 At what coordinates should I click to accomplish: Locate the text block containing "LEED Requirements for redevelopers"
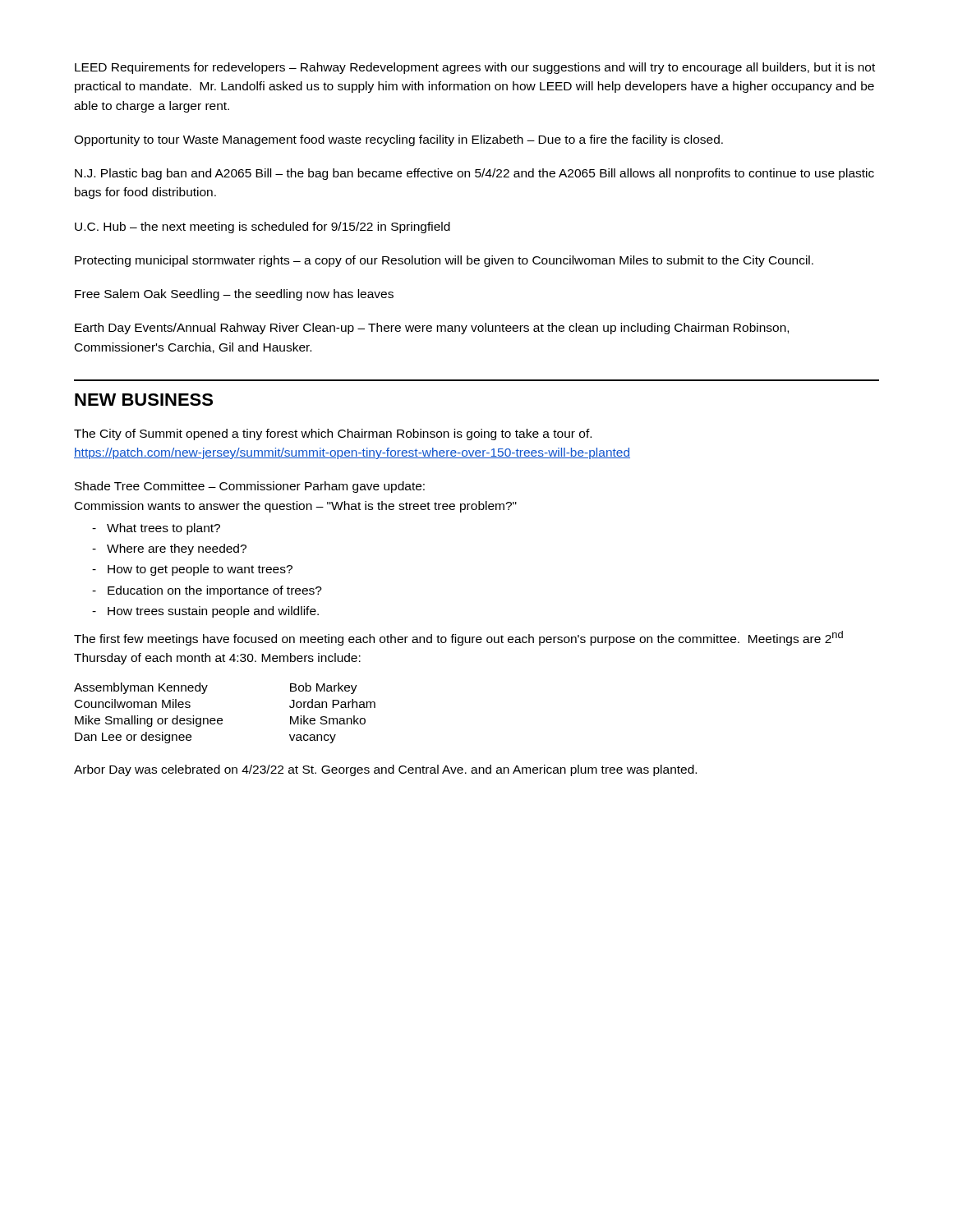coord(475,86)
